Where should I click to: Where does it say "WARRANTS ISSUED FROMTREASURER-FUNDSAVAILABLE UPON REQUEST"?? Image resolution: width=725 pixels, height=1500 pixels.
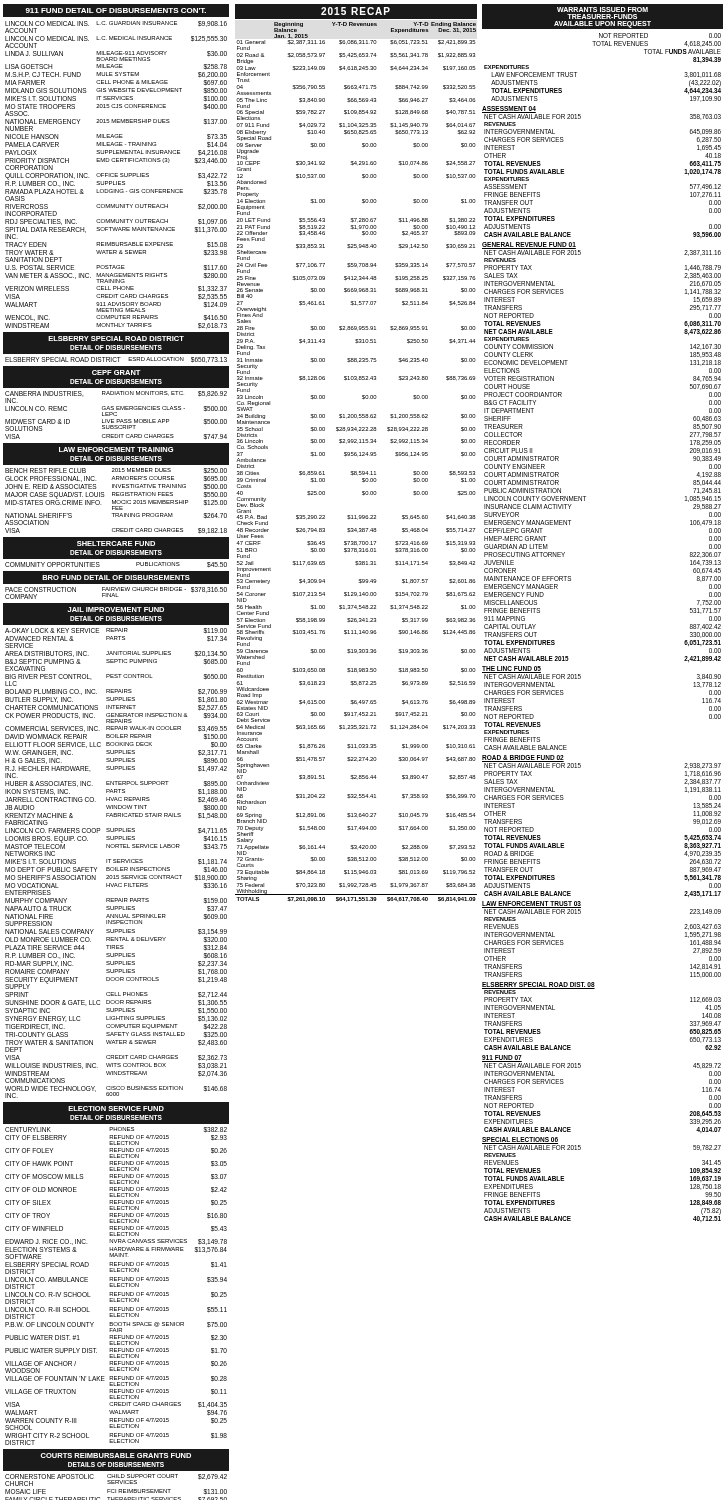click(603, 16)
